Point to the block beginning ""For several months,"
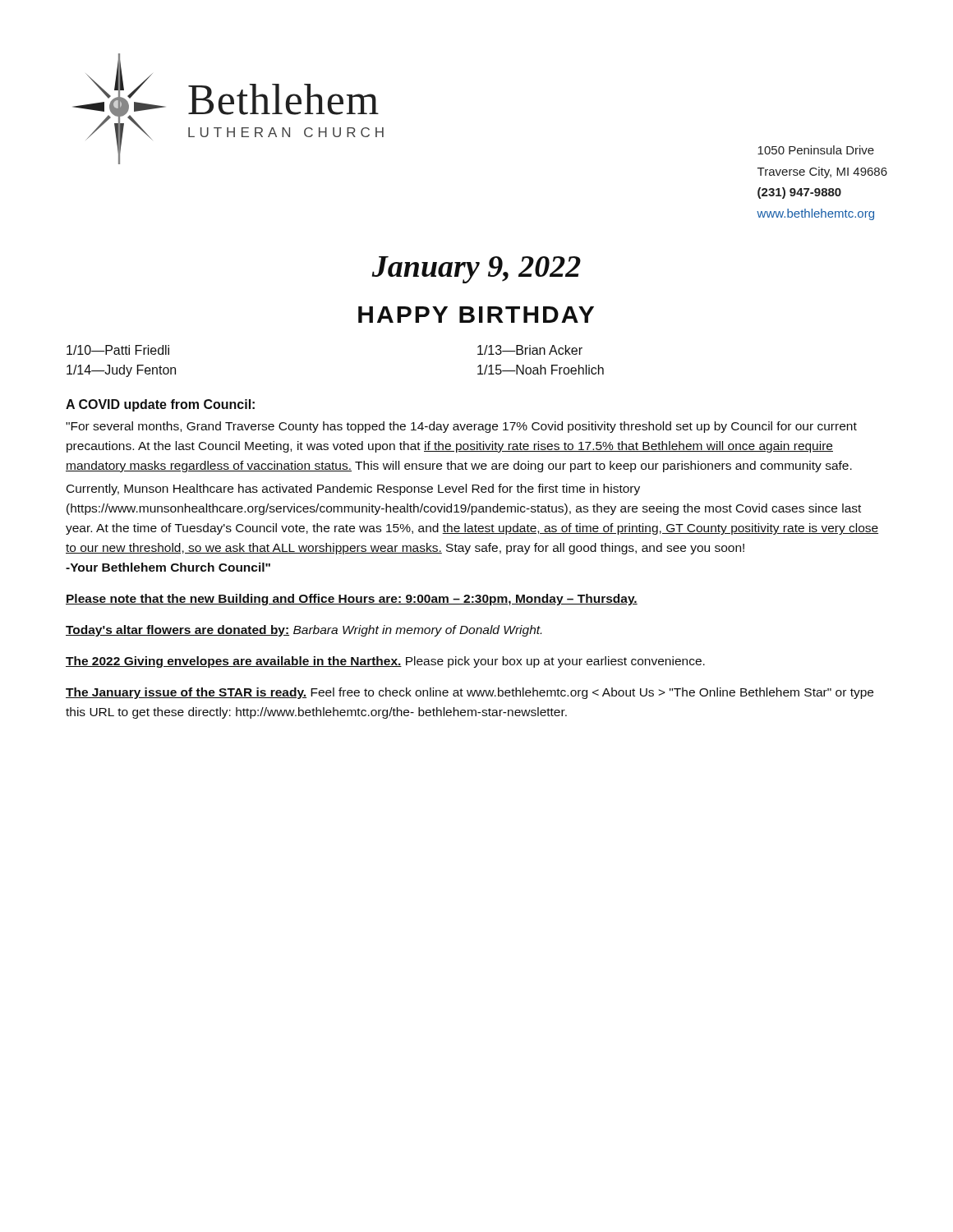 [461, 446]
